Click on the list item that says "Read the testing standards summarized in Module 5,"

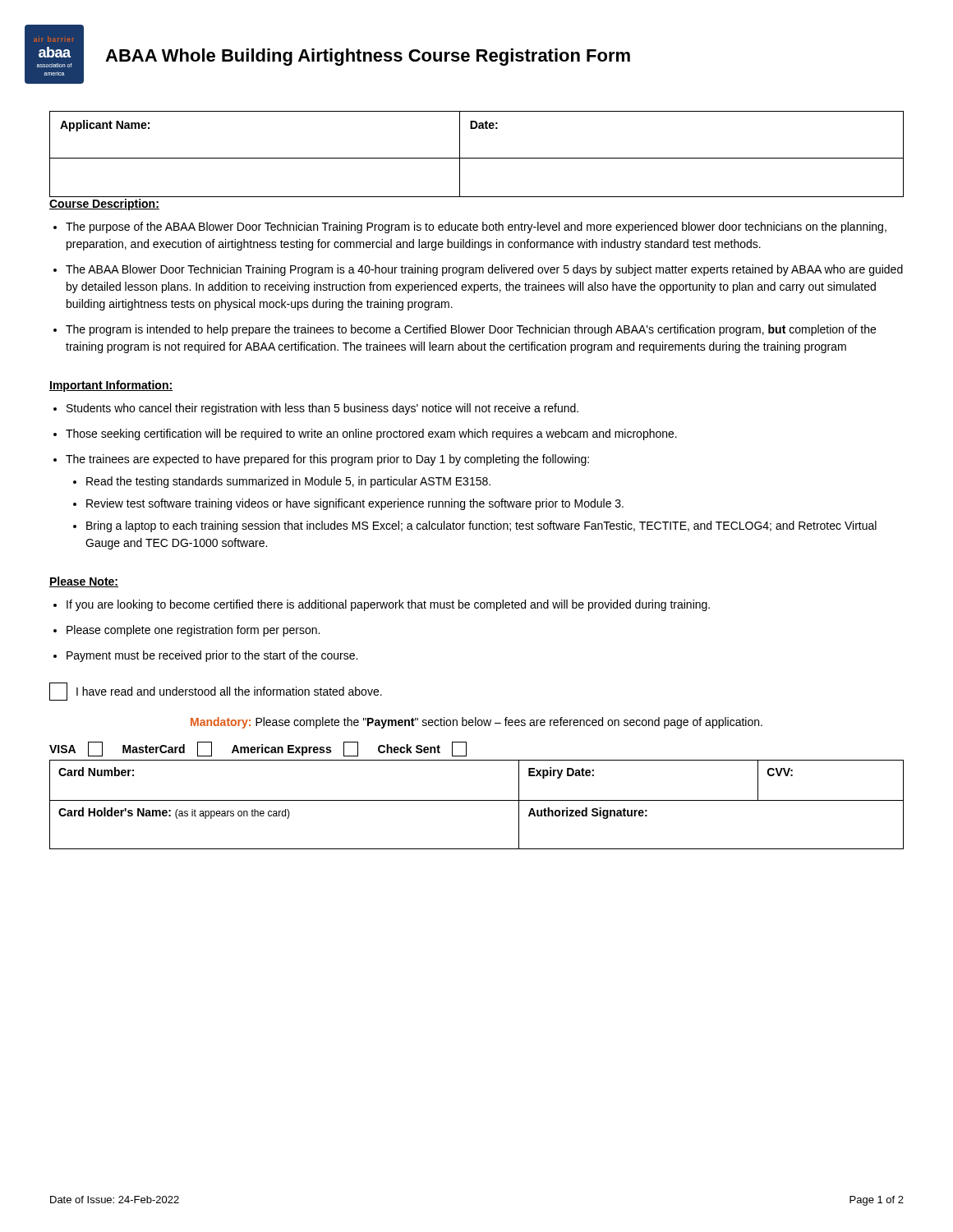[288, 481]
